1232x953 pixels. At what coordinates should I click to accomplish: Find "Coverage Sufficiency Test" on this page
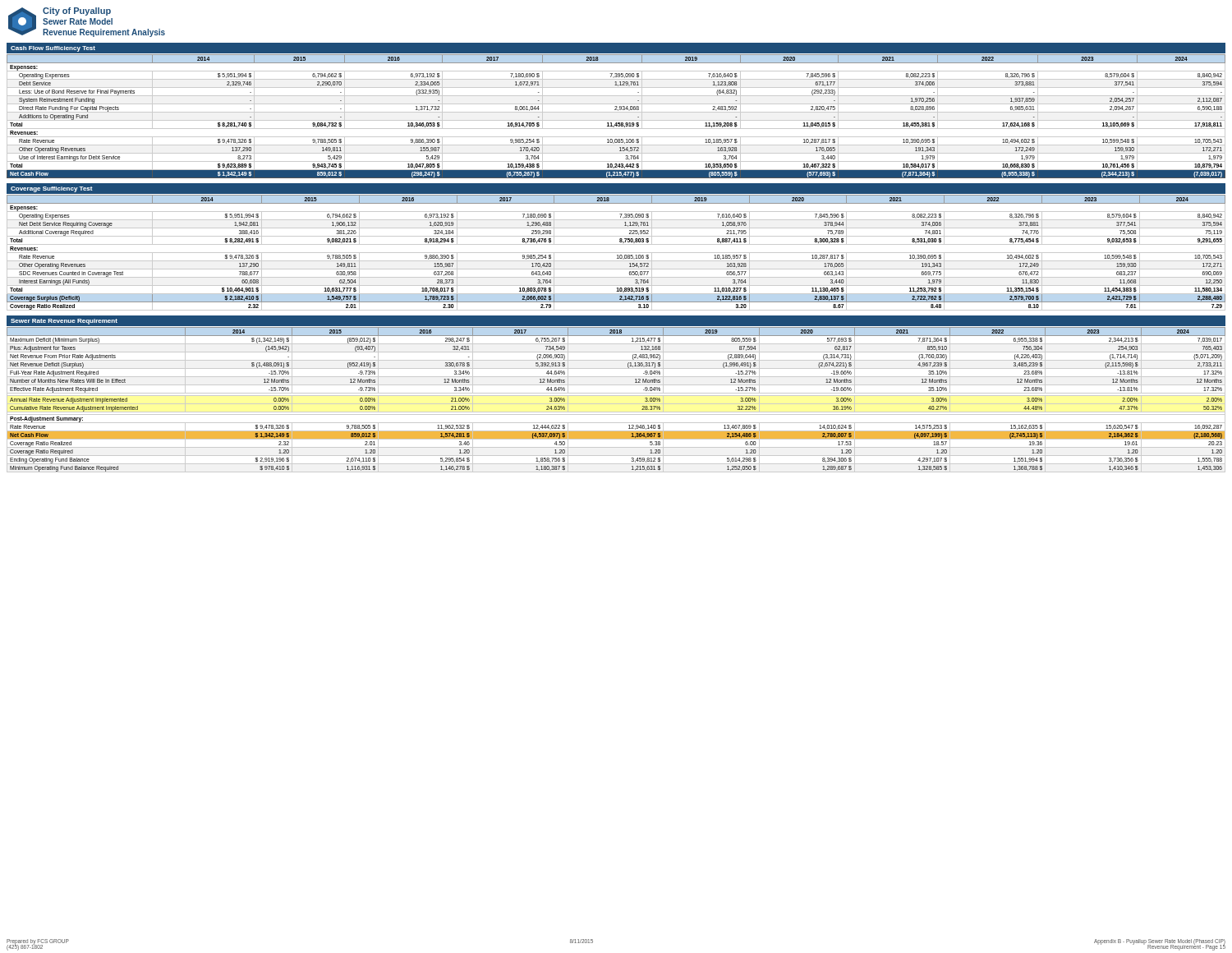pyautogui.click(x=52, y=189)
